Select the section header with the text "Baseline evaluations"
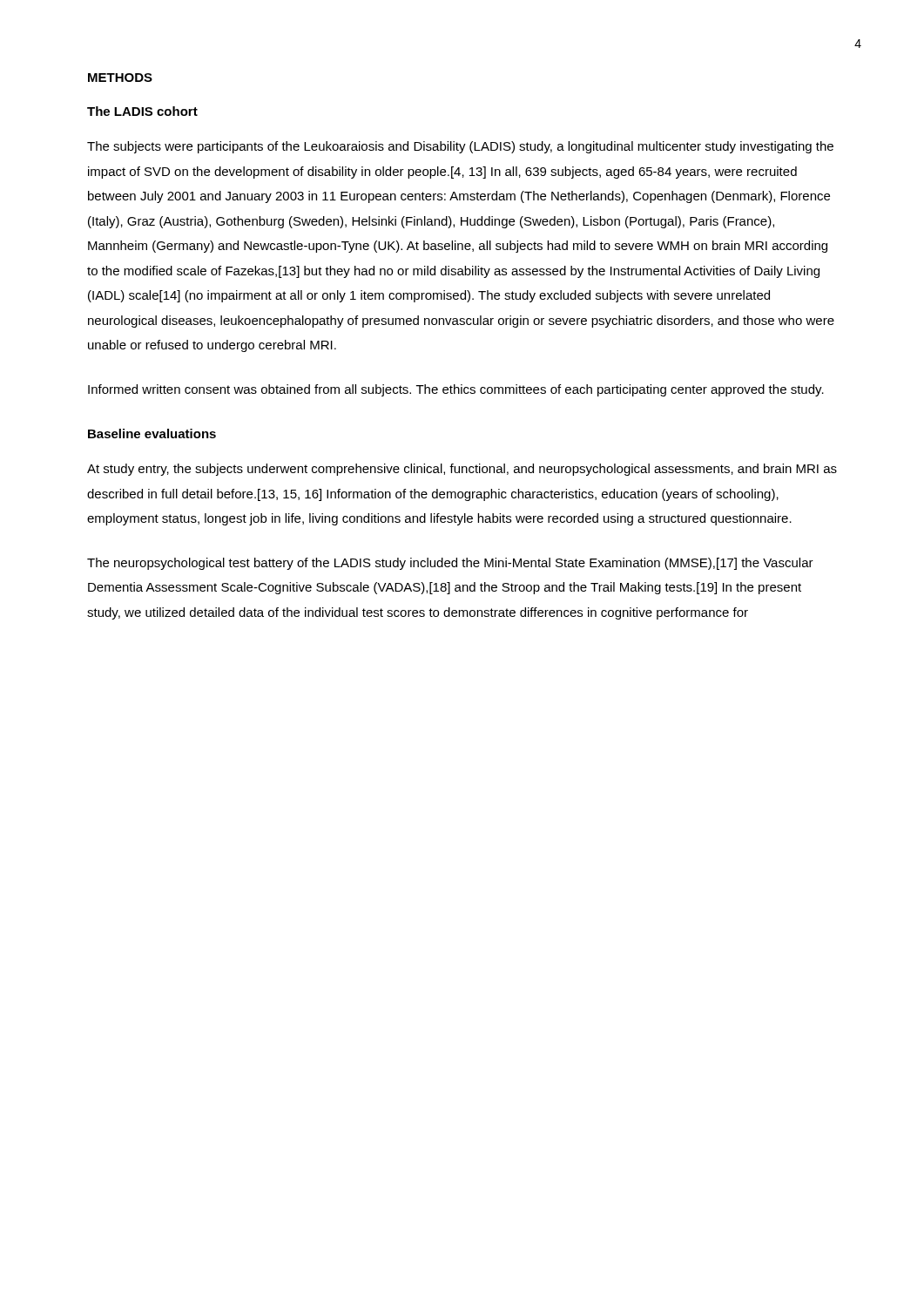Viewport: 924px width, 1307px height. pyautogui.click(x=152, y=433)
